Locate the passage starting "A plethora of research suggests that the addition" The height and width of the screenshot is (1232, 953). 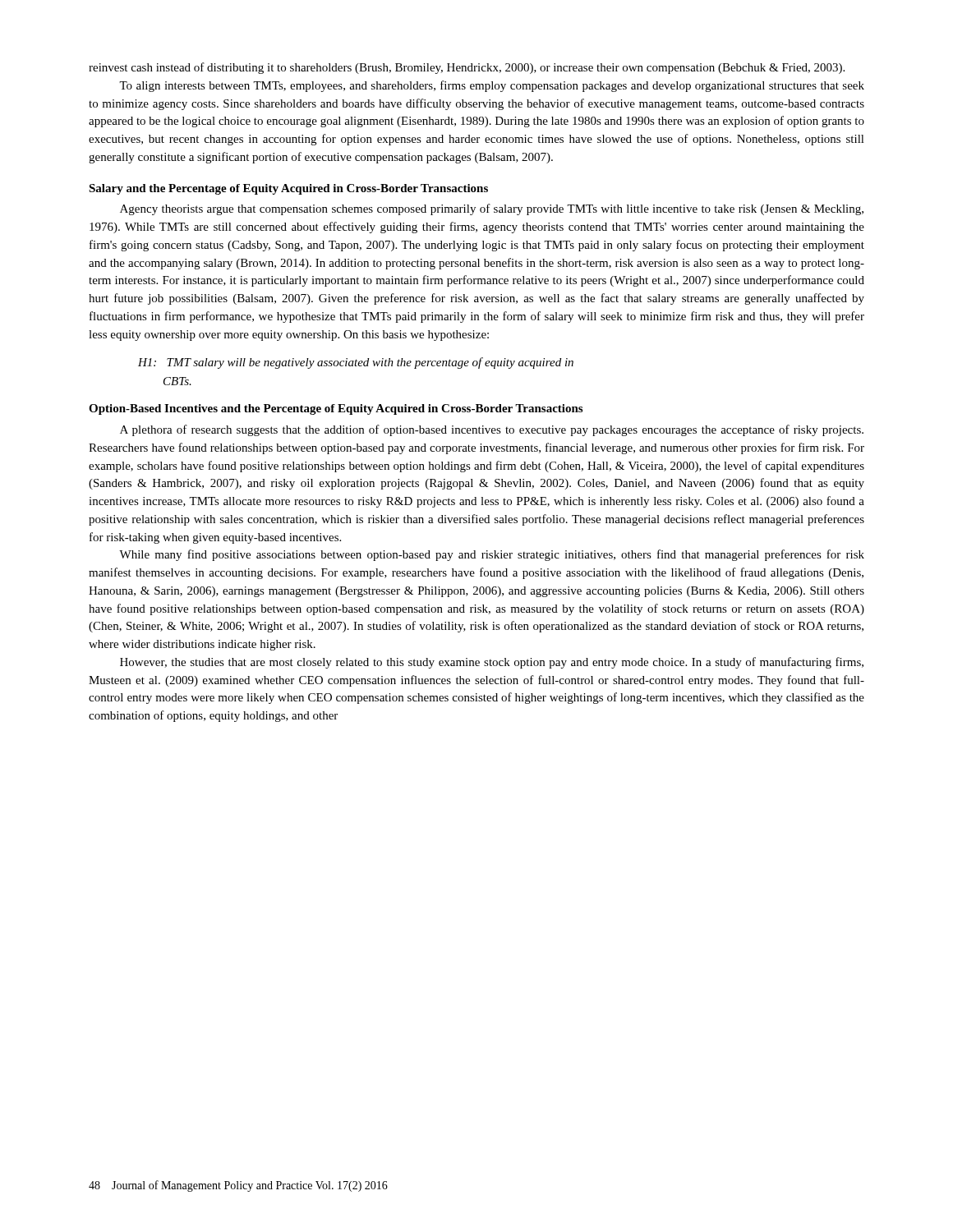click(476, 573)
